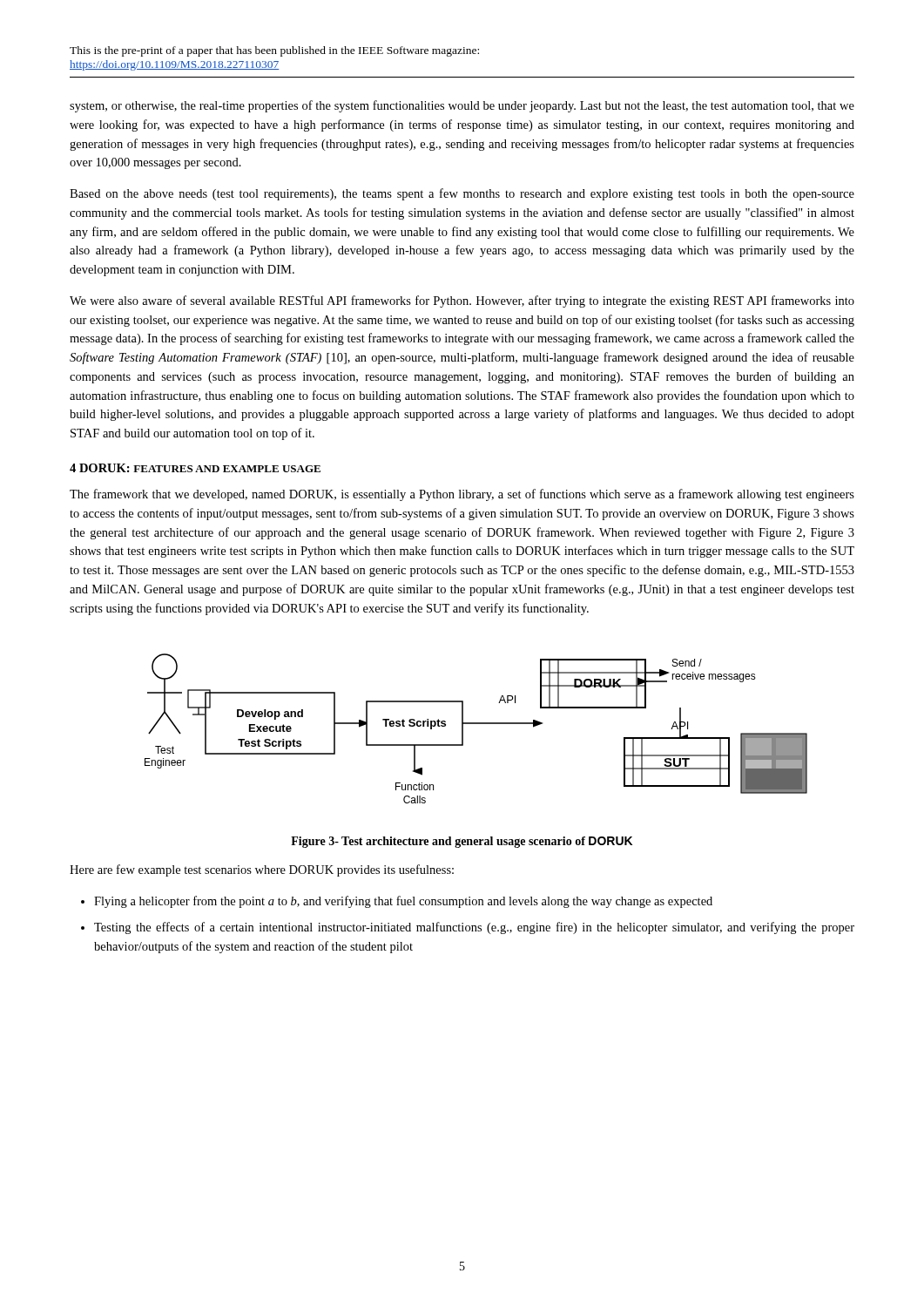Viewport: 924px width, 1307px height.
Task: Click the passage that begins "Testing the effects of a"
Action: 474,937
